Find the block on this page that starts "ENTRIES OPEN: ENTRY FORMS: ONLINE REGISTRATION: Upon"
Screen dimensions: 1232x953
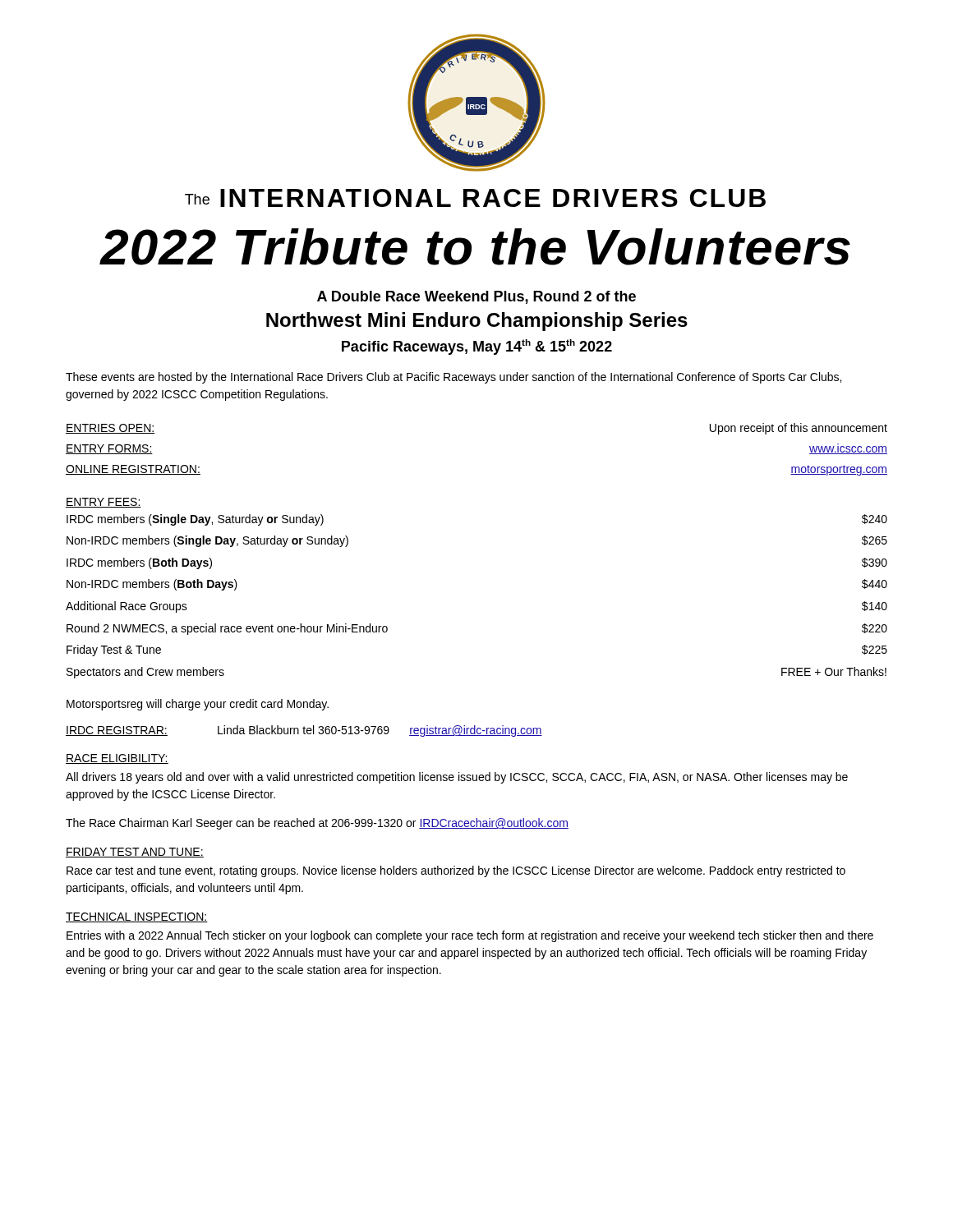(110, 428)
